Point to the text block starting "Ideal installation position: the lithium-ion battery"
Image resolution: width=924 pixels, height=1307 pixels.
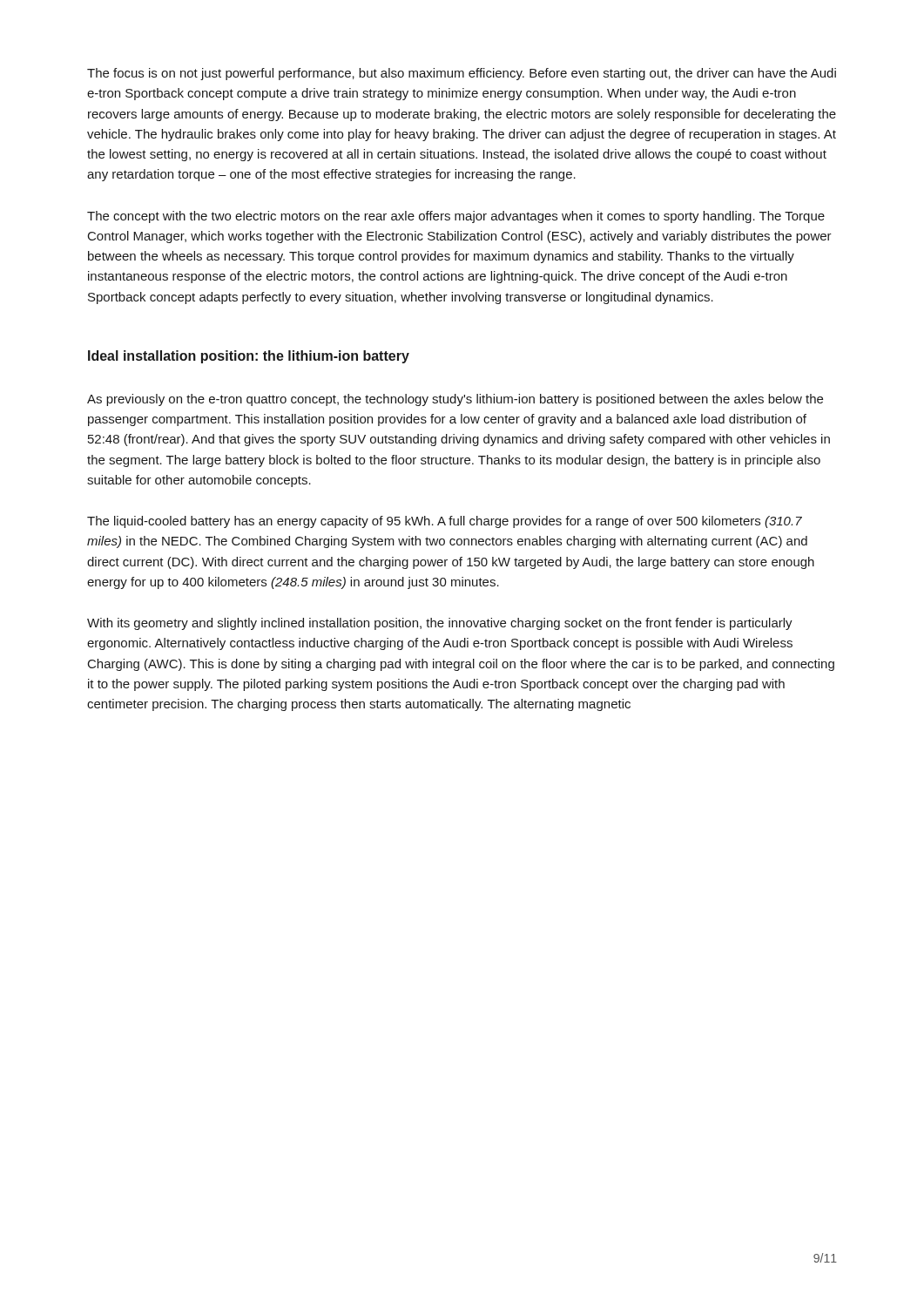click(248, 356)
